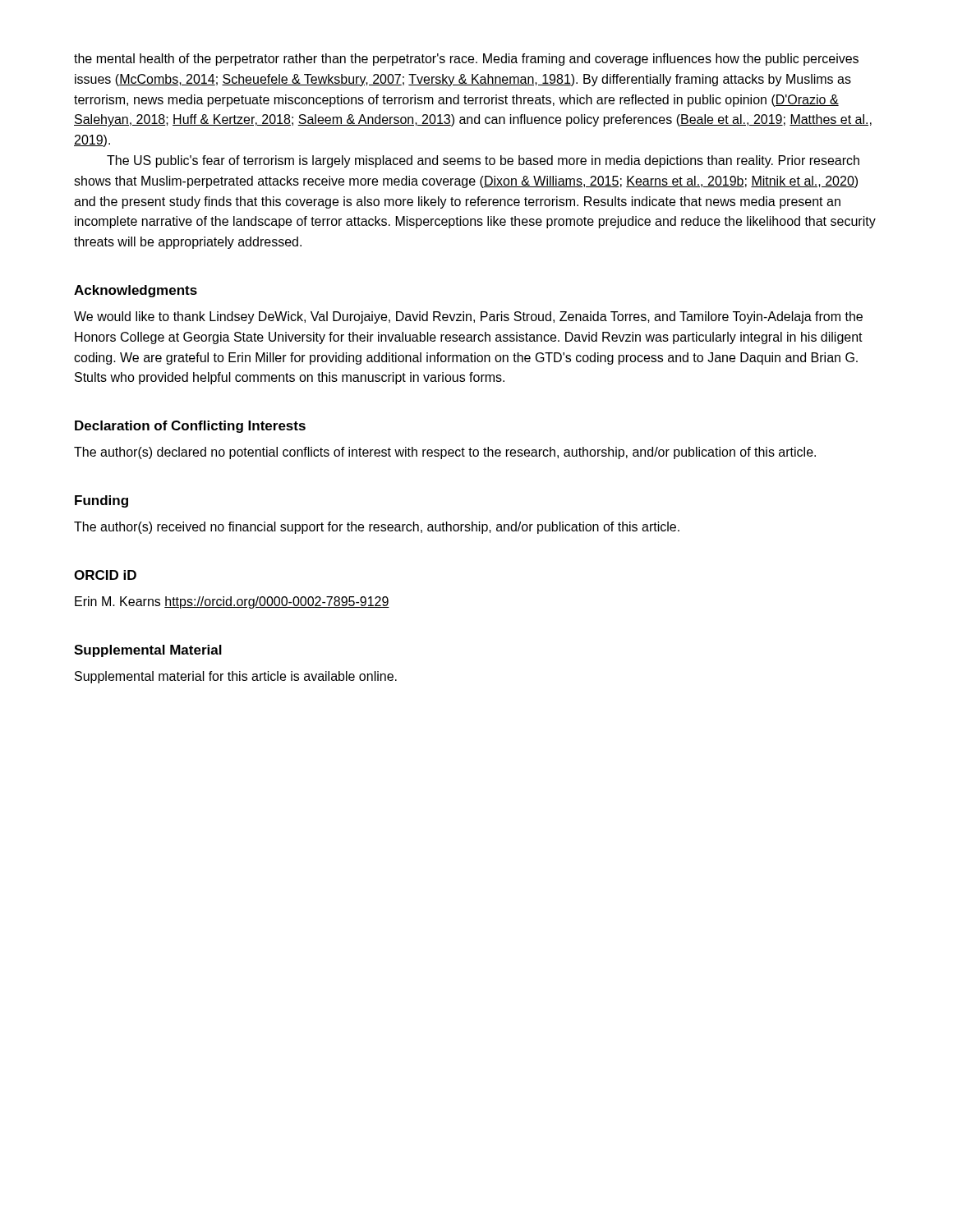Locate the text "Declaration of Conflicting Interests"
Image resolution: width=953 pixels, height=1232 pixels.
pyautogui.click(x=190, y=426)
